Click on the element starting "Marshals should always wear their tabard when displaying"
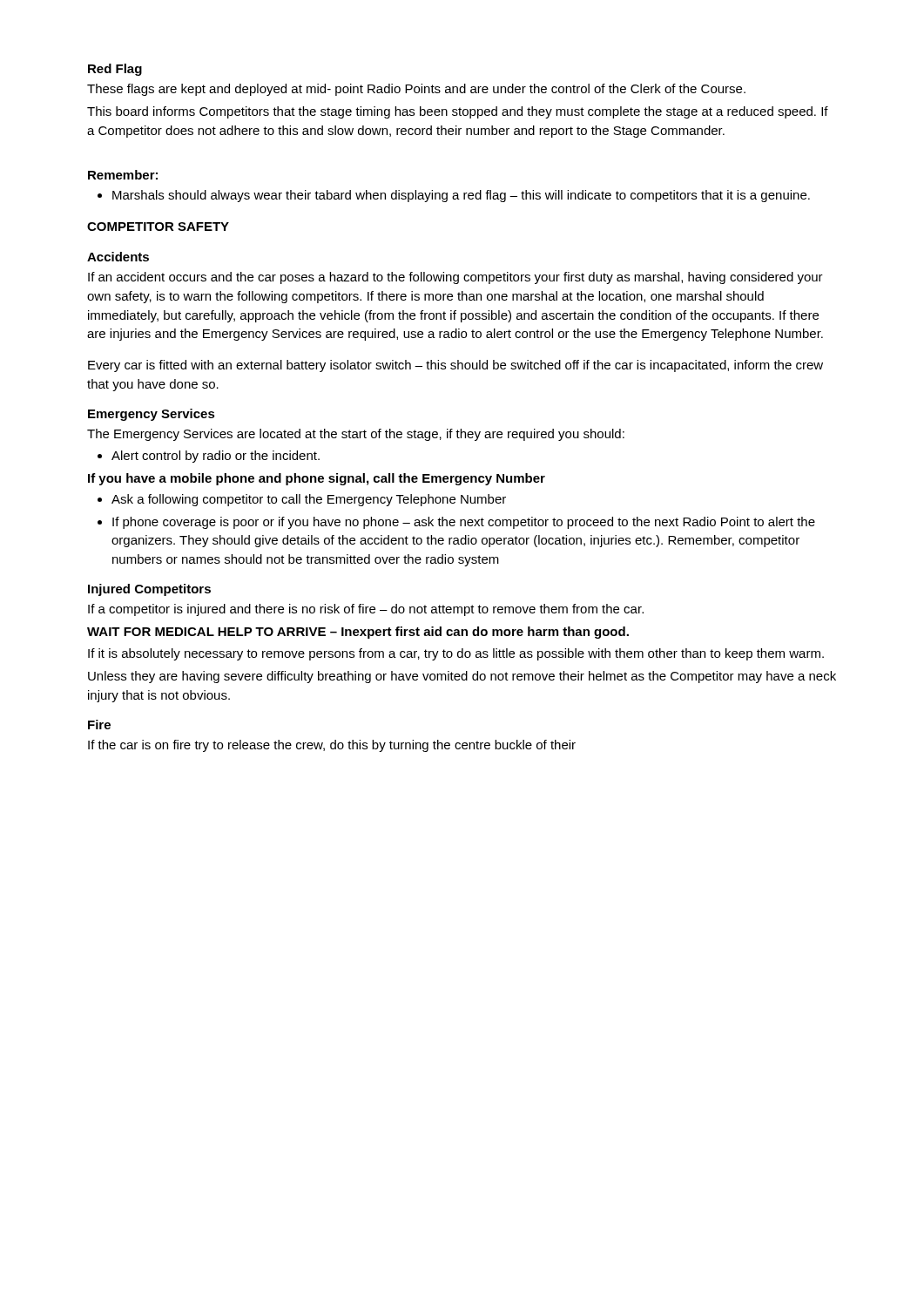 pyautogui.click(x=462, y=195)
